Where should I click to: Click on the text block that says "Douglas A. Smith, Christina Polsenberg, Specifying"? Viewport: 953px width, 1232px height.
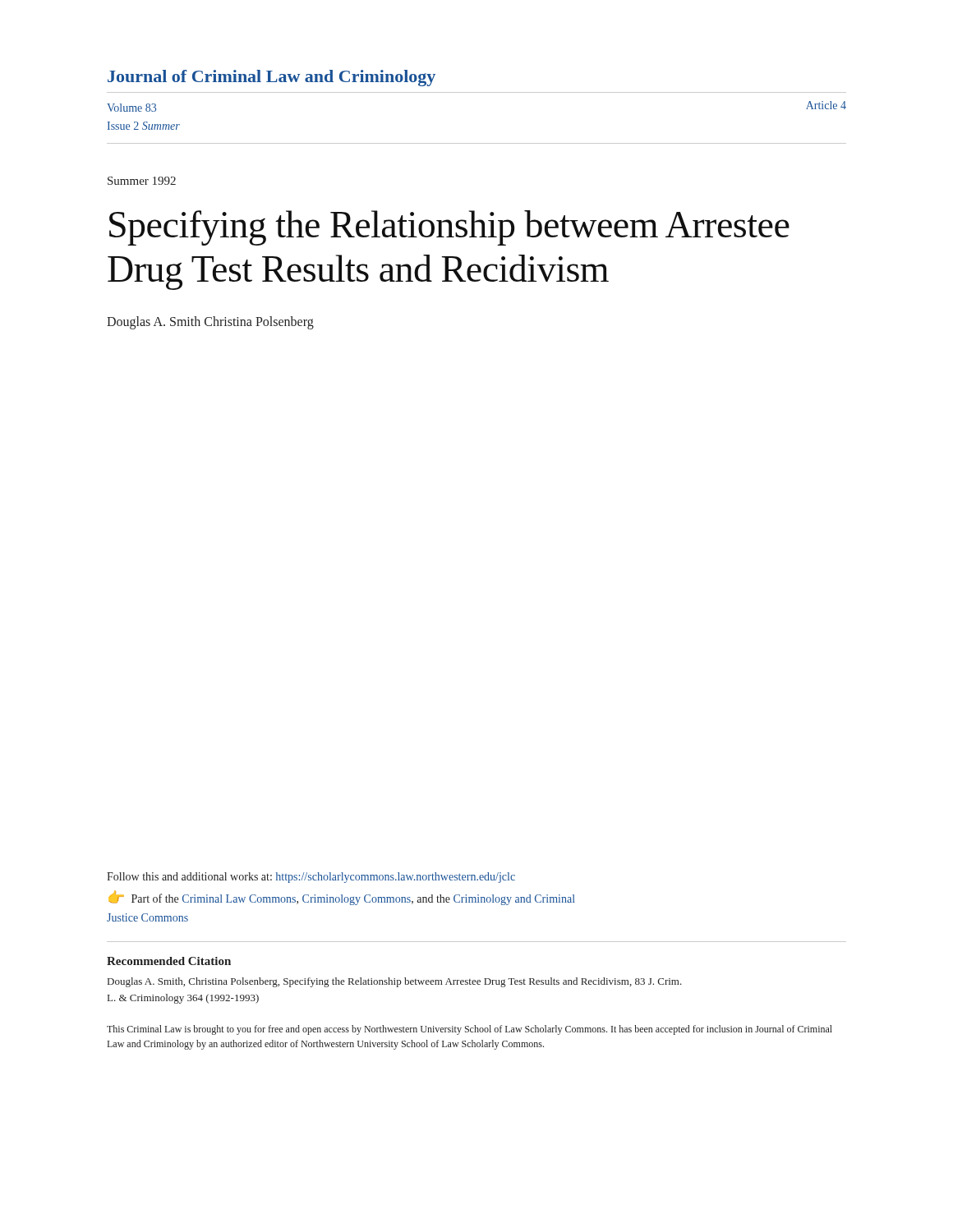click(x=476, y=989)
